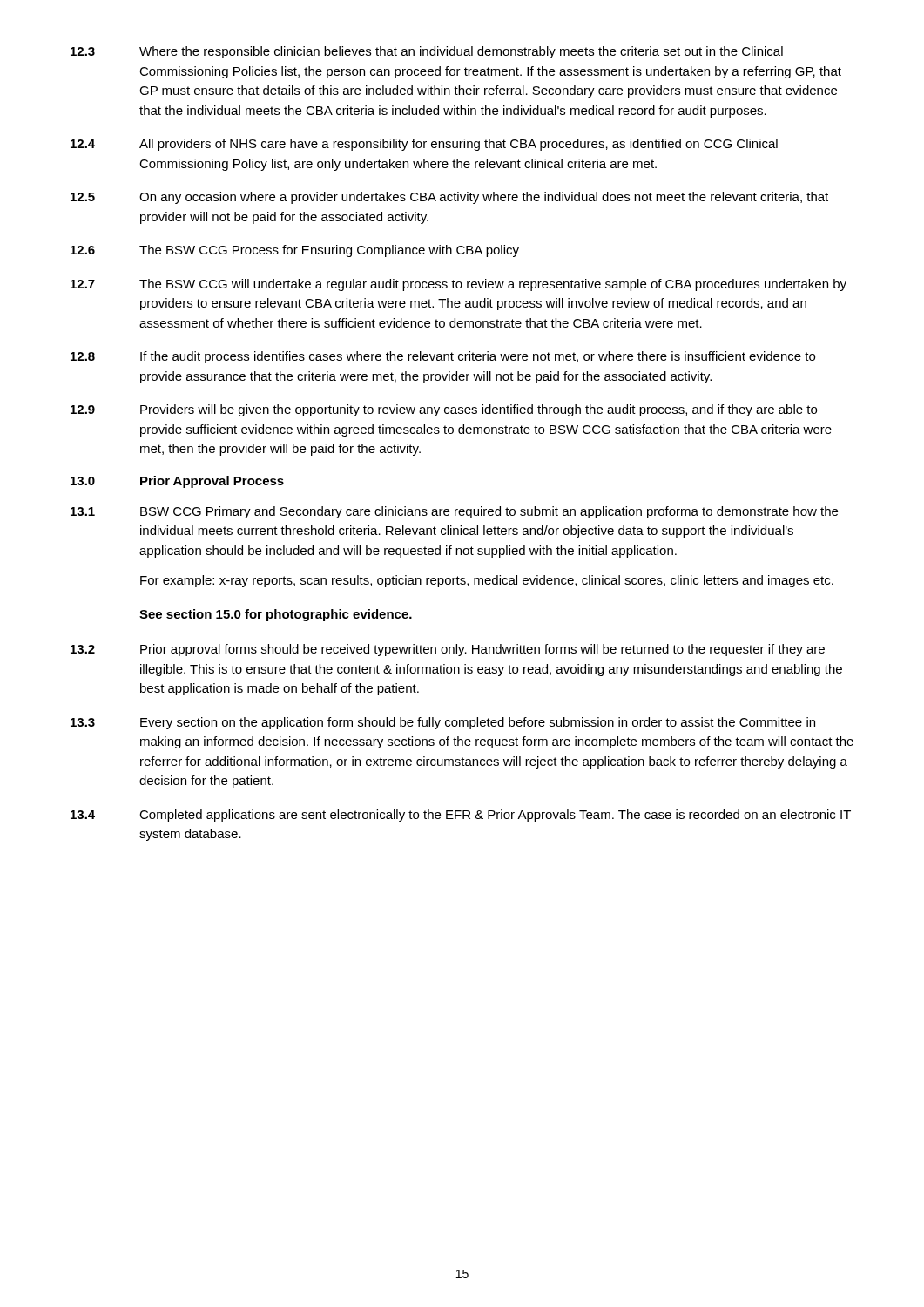
Task: Point to the text starting "13.3 Every section on"
Action: [x=462, y=752]
